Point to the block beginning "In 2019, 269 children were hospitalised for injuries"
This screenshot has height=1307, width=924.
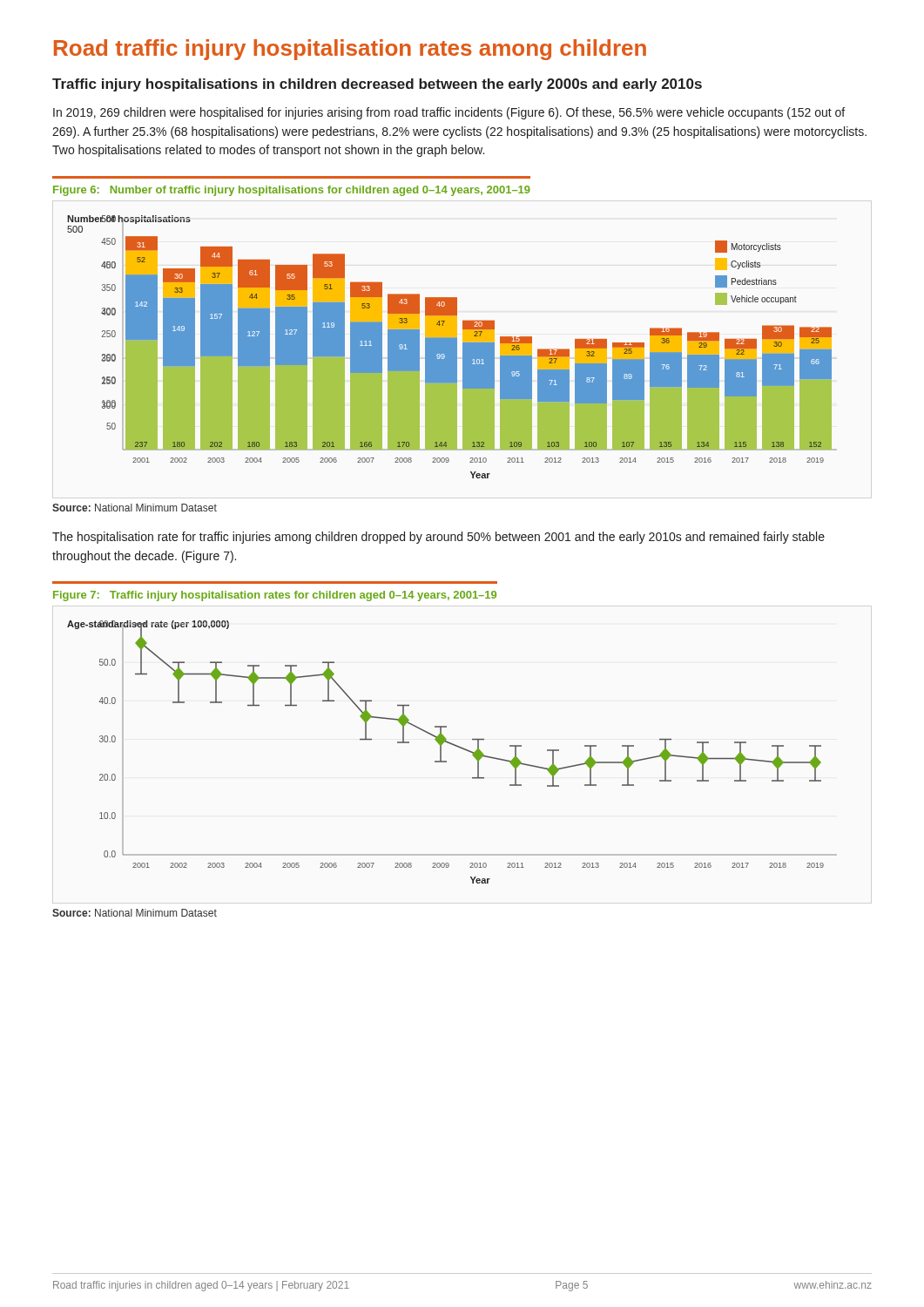[462, 132]
